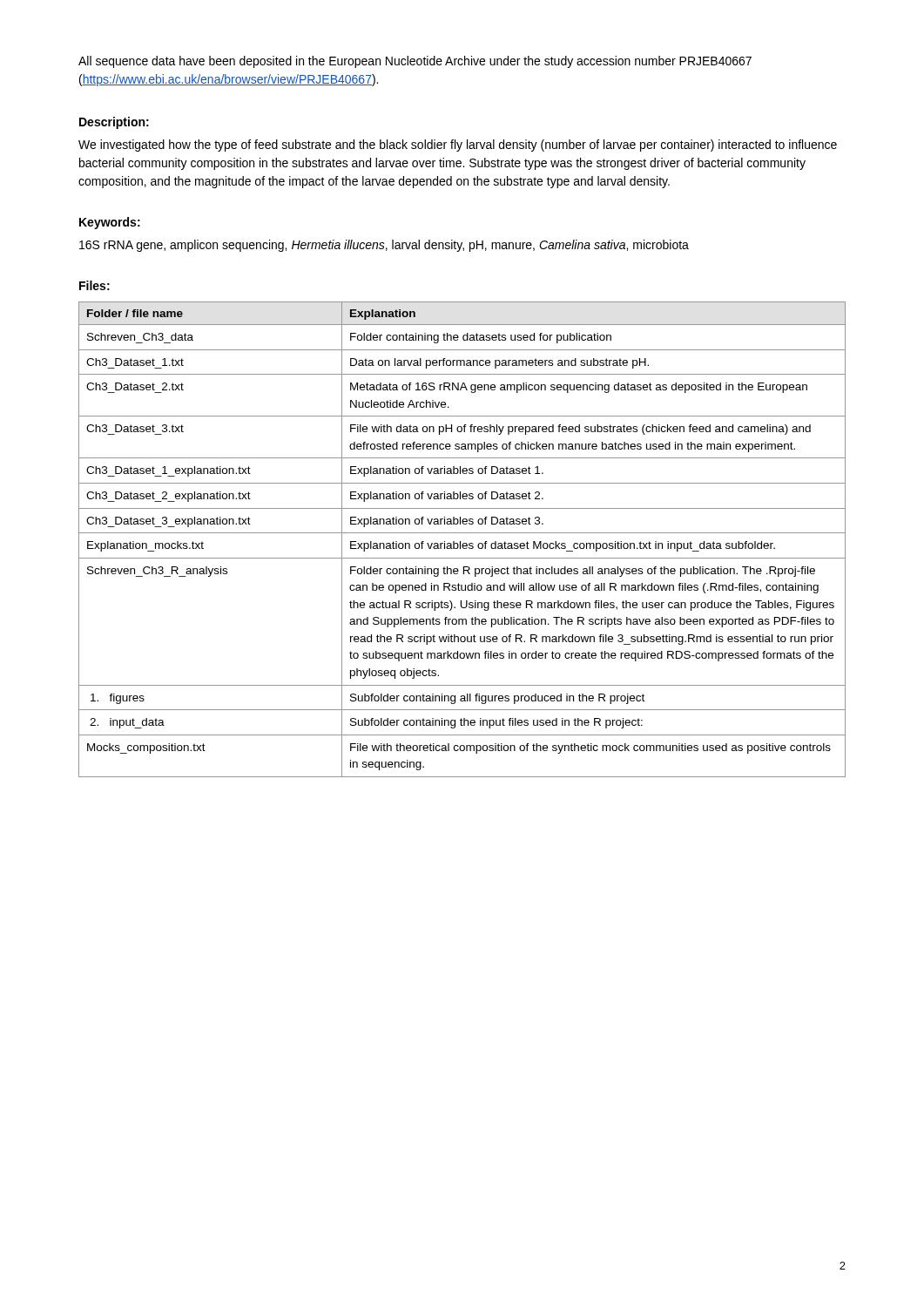Screen dimensions: 1307x924
Task: Find the text block that says "All sequence data"
Action: [415, 70]
